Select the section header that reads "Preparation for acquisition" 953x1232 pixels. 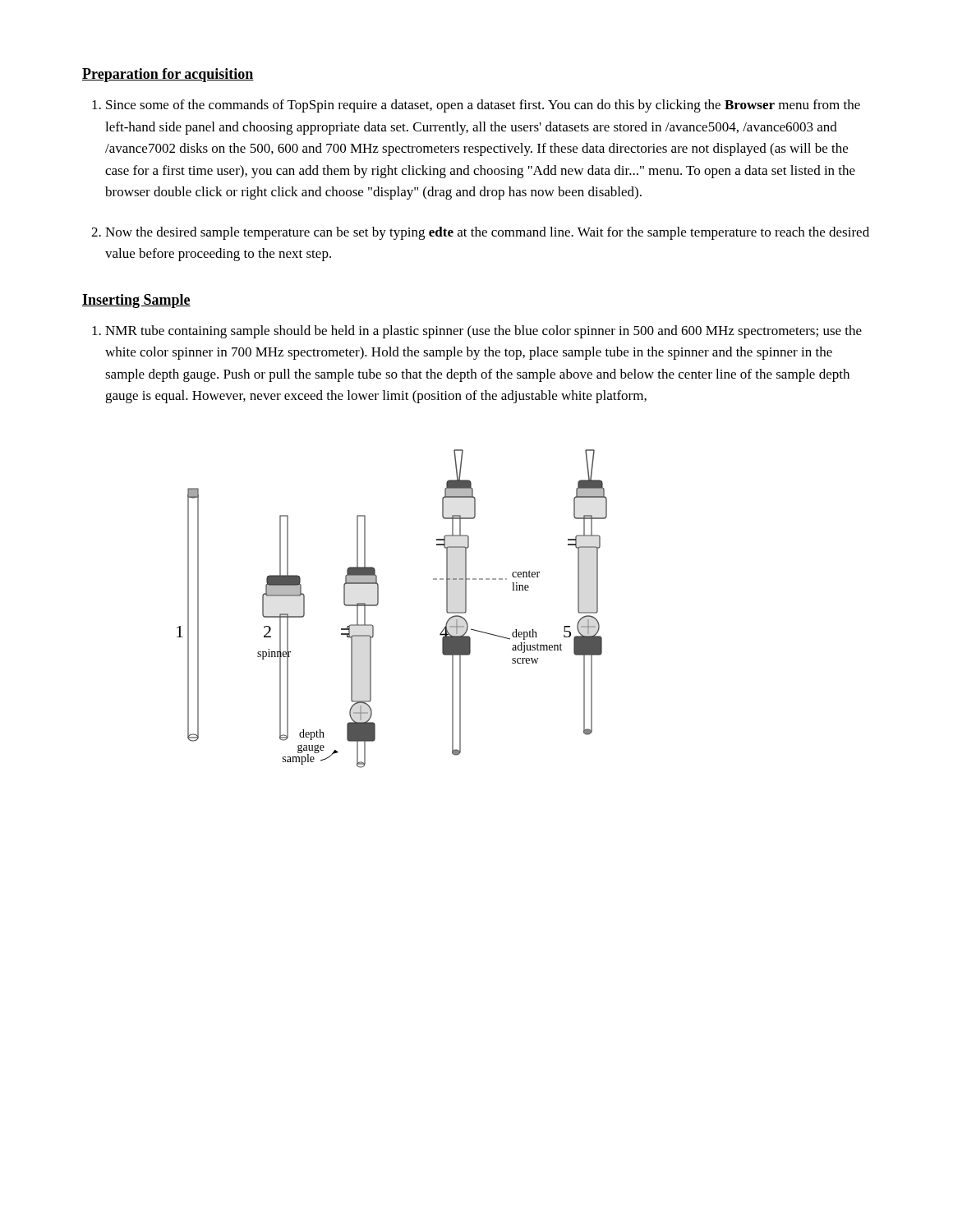click(168, 74)
